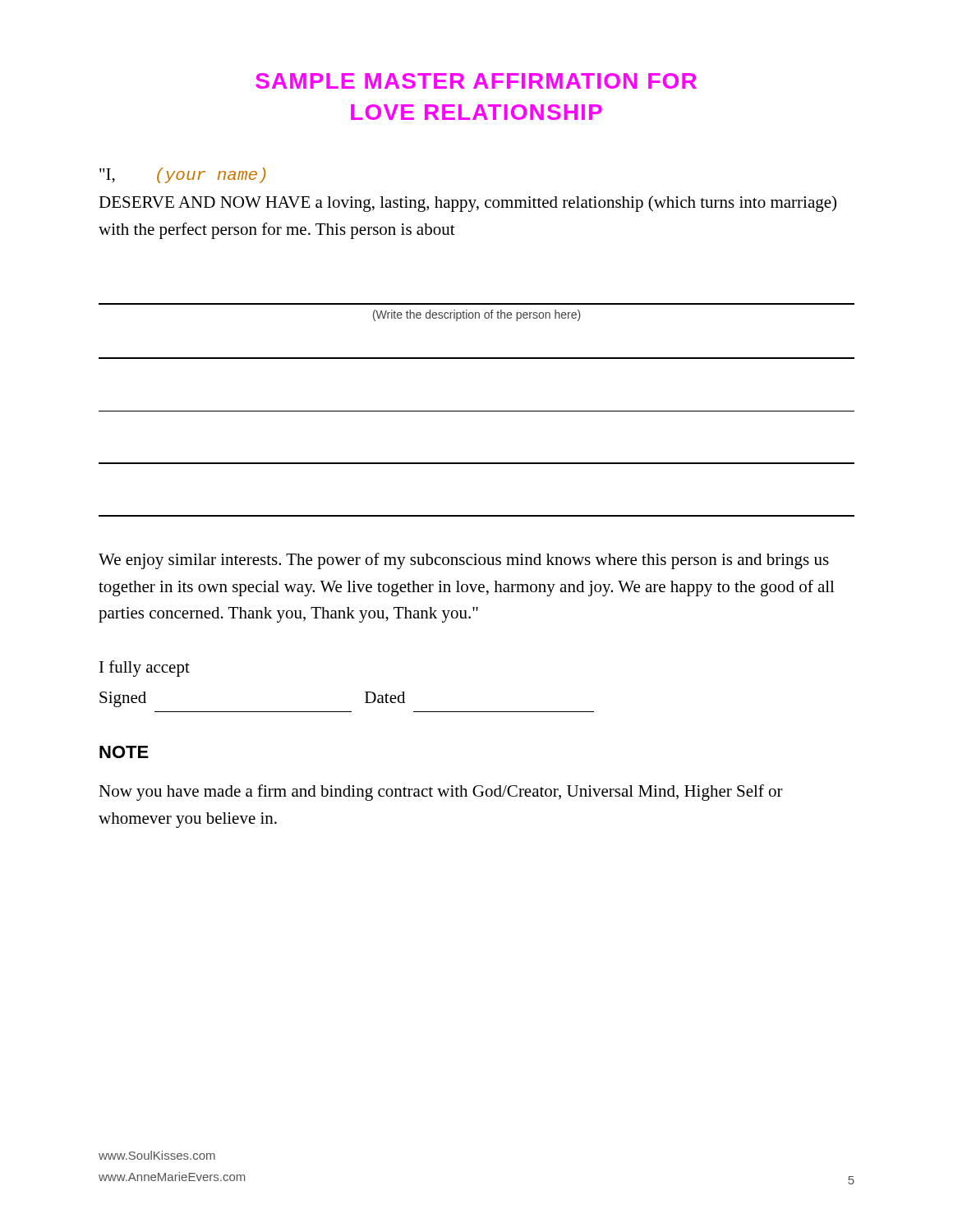953x1232 pixels.
Task: Locate the block starting "We enjoy similar interests. The power of"
Action: pos(467,586)
